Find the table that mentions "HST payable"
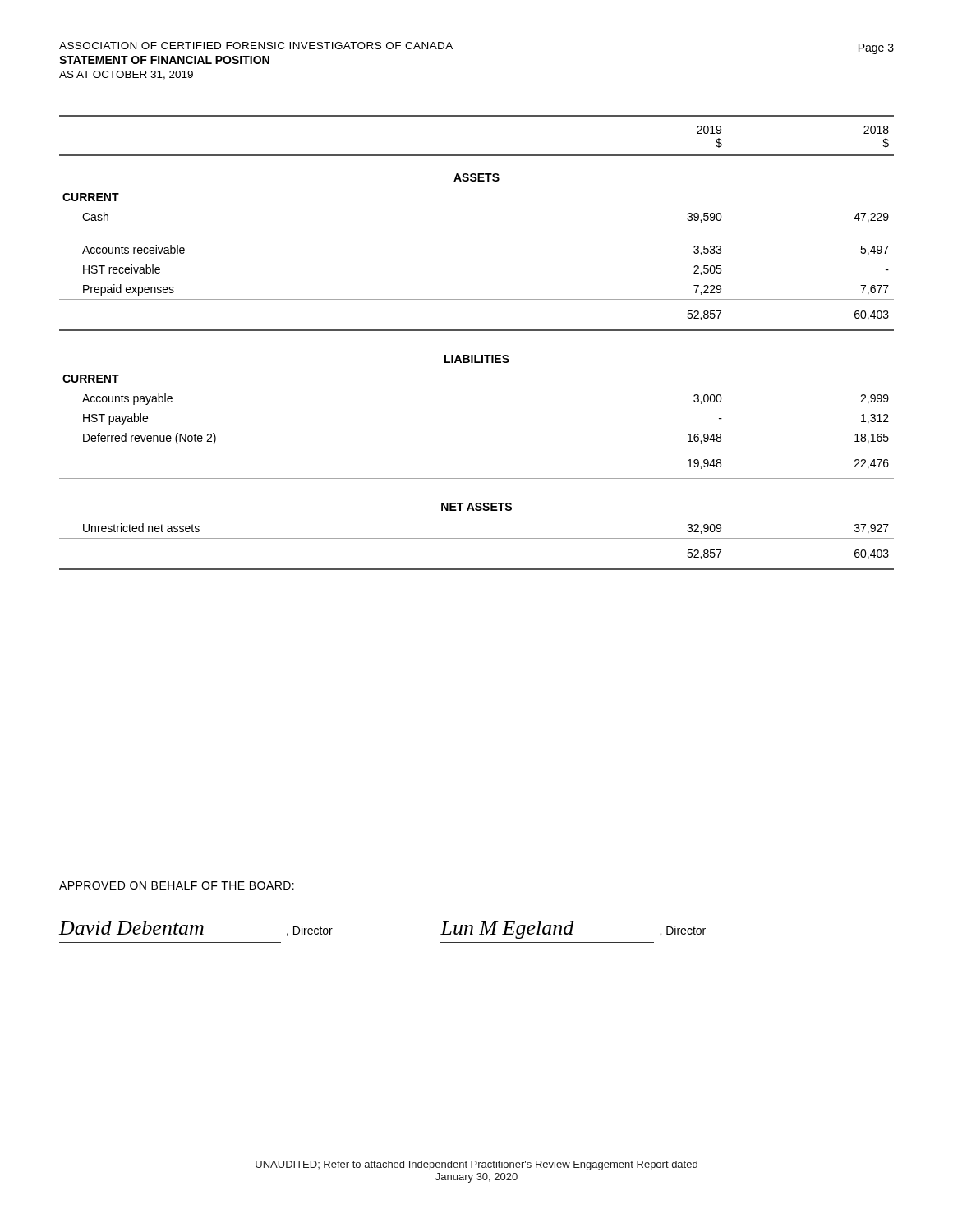953x1232 pixels. [x=476, y=342]
